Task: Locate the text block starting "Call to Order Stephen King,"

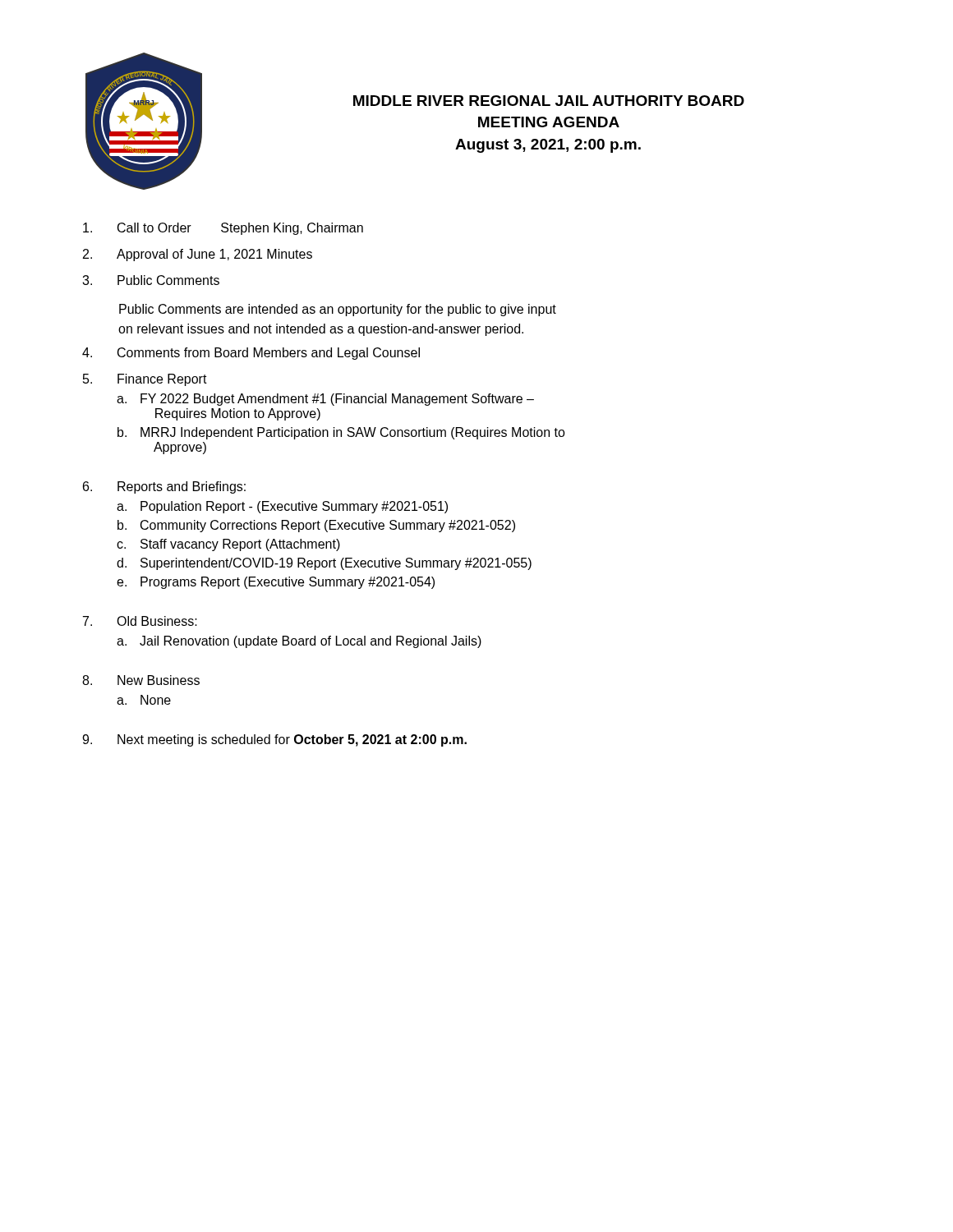Action: click(x=223, y=229)
